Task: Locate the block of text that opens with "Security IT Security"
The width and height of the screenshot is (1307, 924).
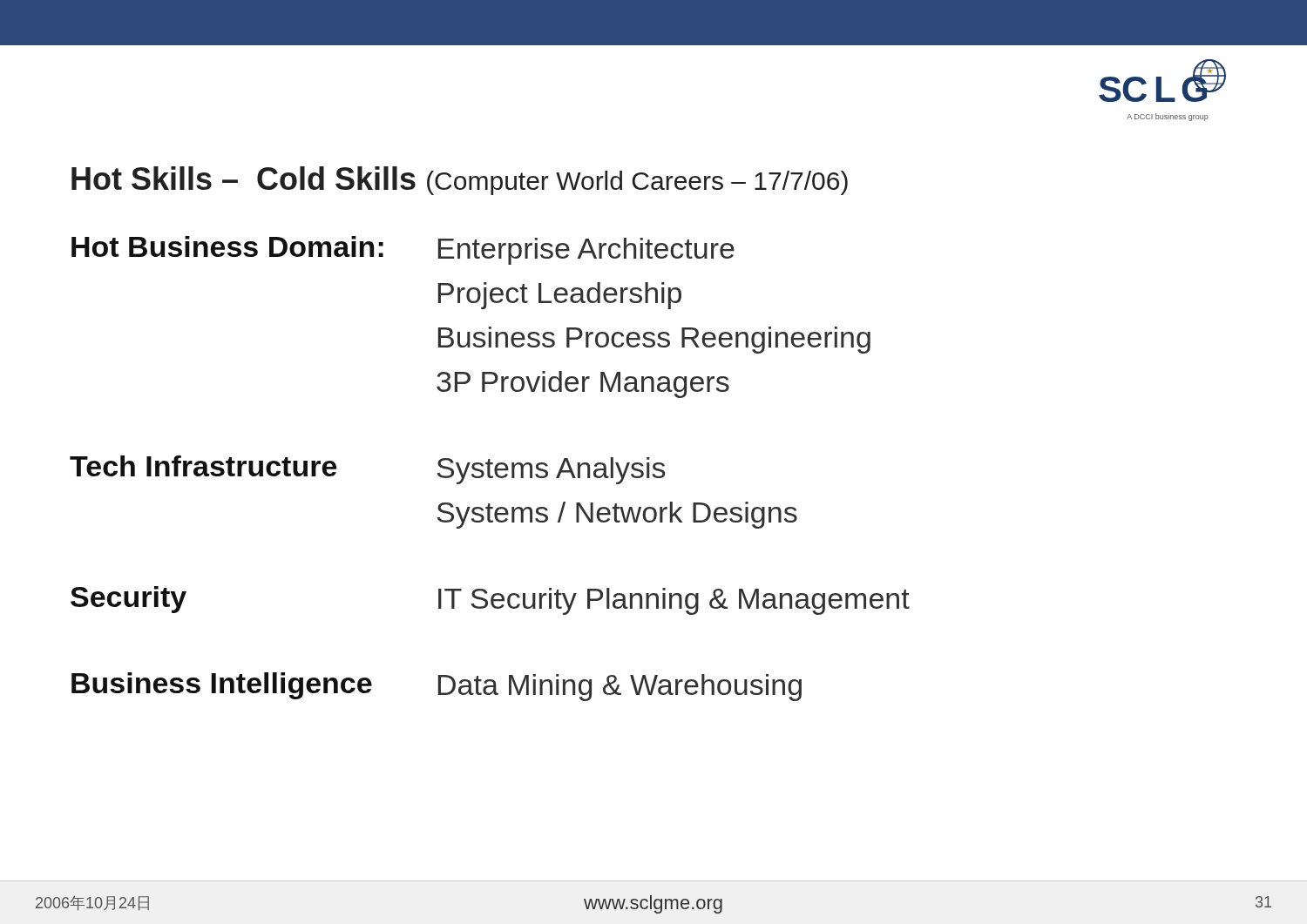Action: click(654, 599)
